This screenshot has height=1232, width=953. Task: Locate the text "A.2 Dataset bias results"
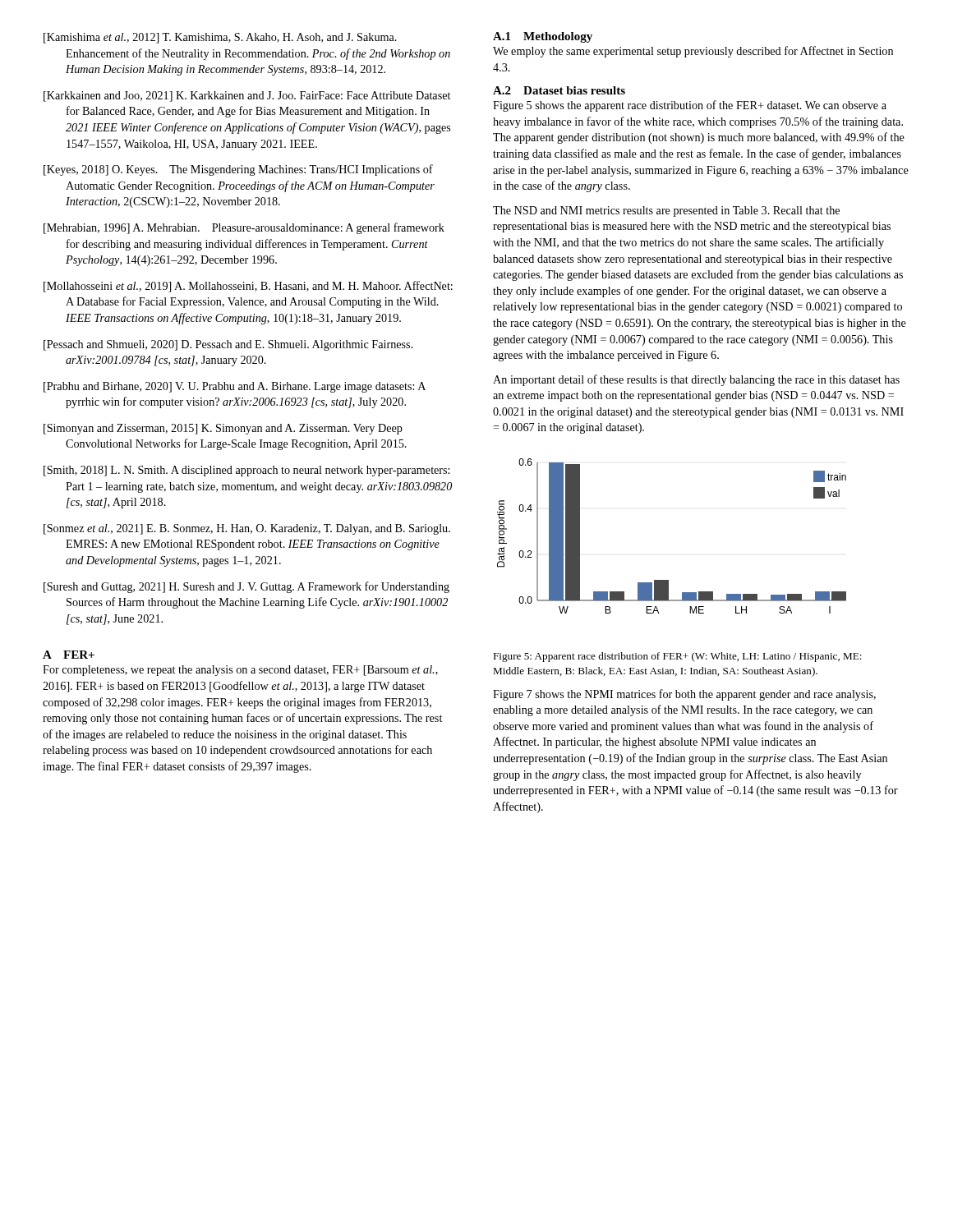point(559,90)
